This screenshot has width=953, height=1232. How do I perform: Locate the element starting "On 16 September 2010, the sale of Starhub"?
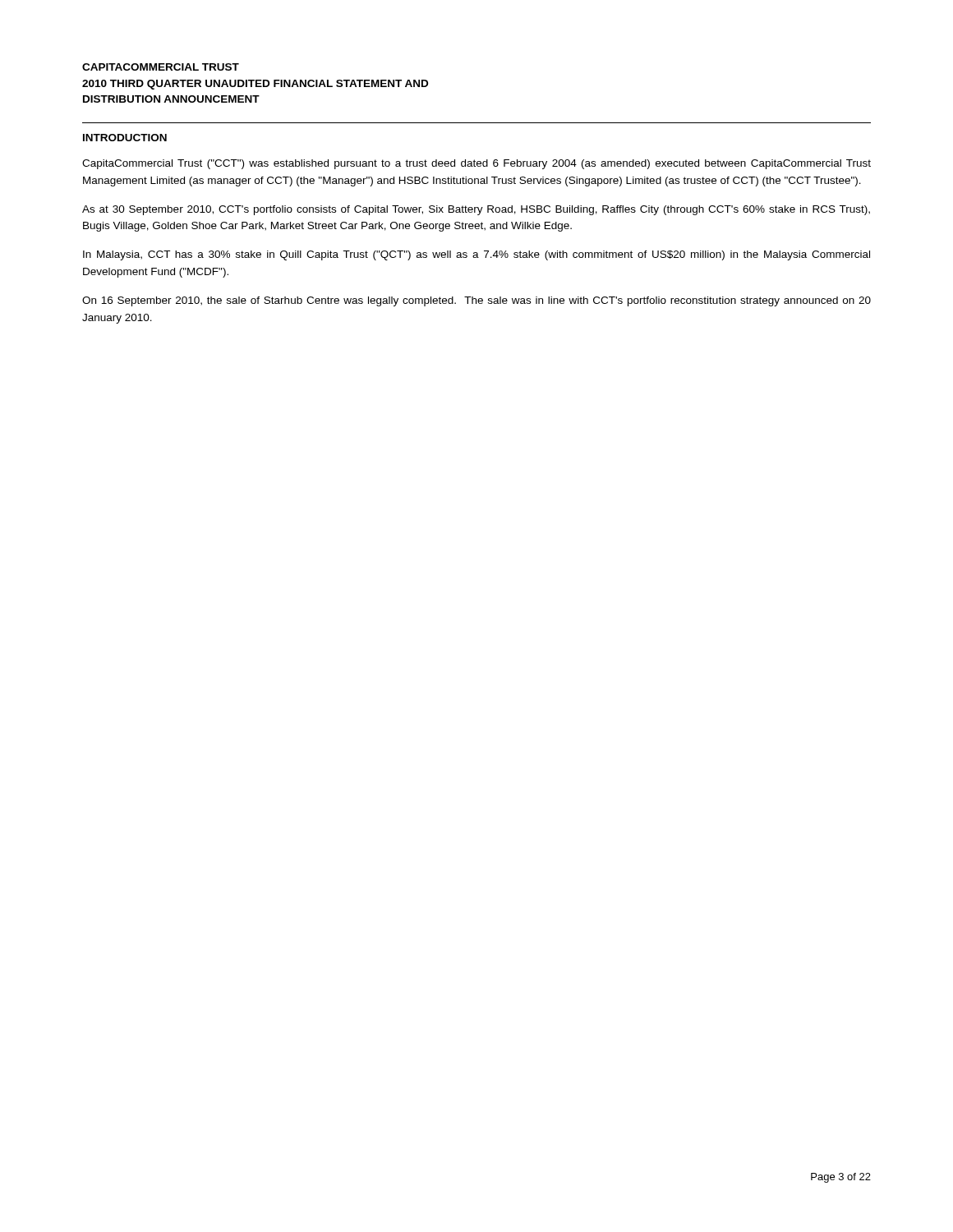click(x=476, y=309)
